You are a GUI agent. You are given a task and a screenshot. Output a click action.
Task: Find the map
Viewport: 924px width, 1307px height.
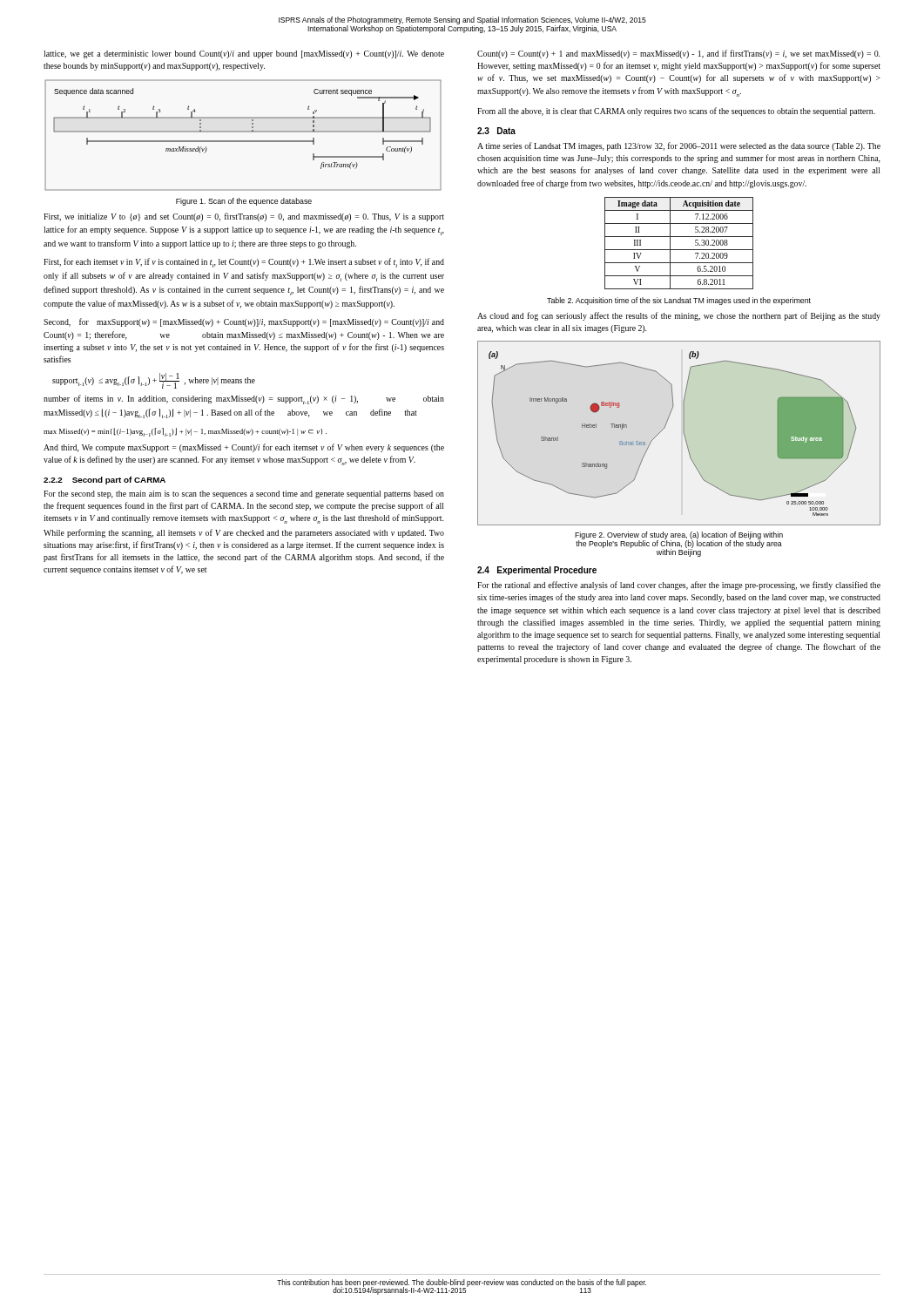click(x=679, y=433)
